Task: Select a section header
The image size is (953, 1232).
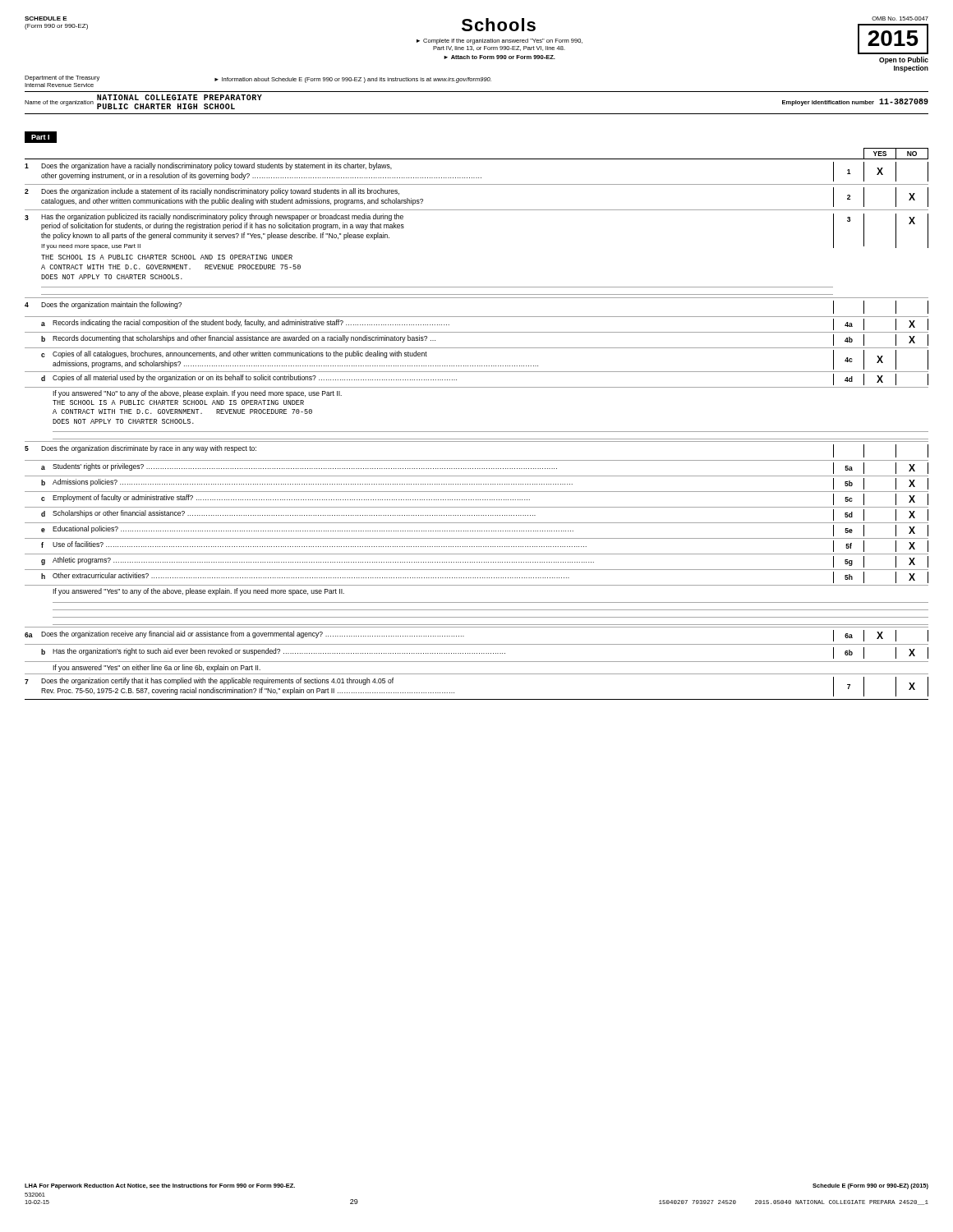Action: 41,137
